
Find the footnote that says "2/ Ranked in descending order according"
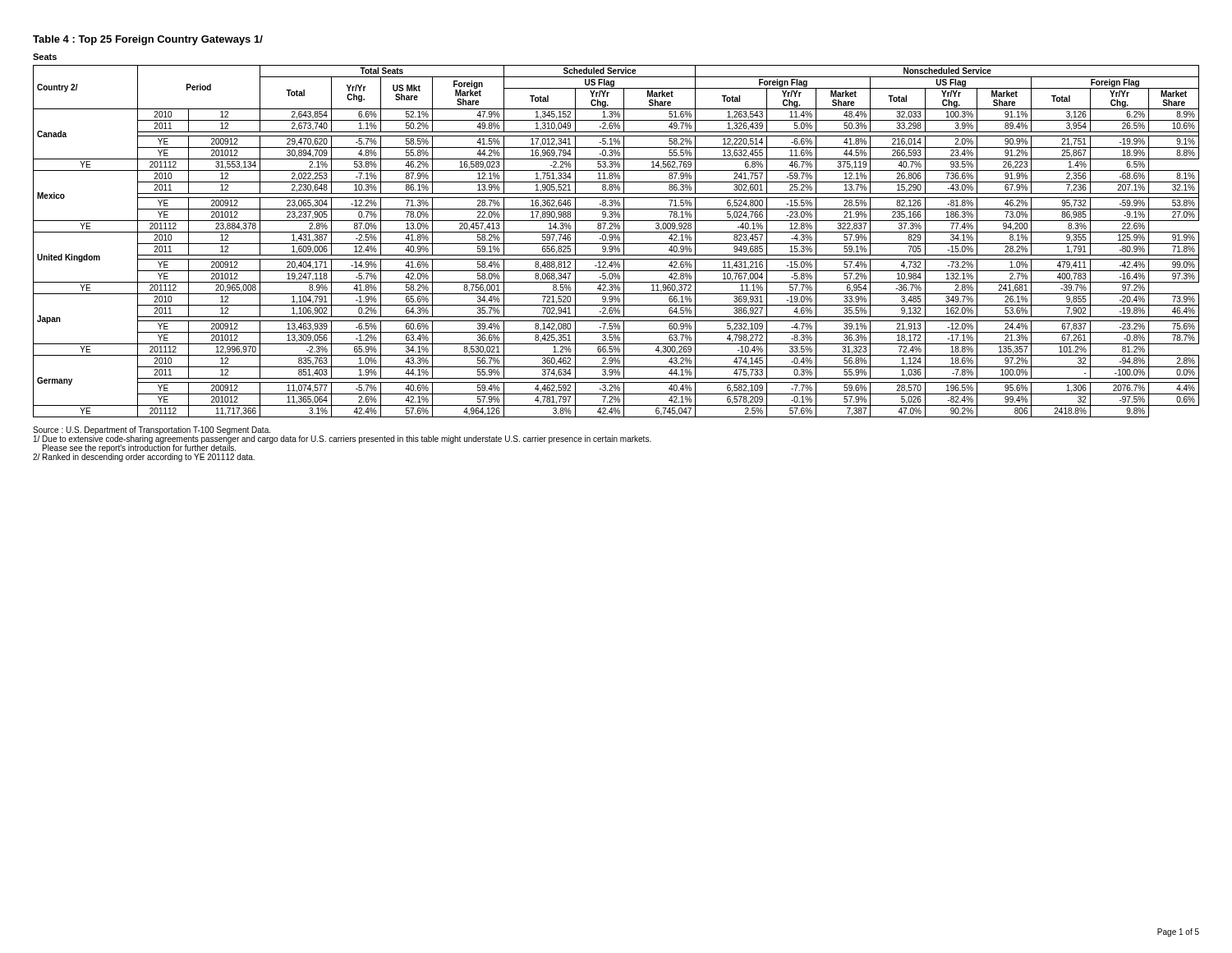point(144,457)
